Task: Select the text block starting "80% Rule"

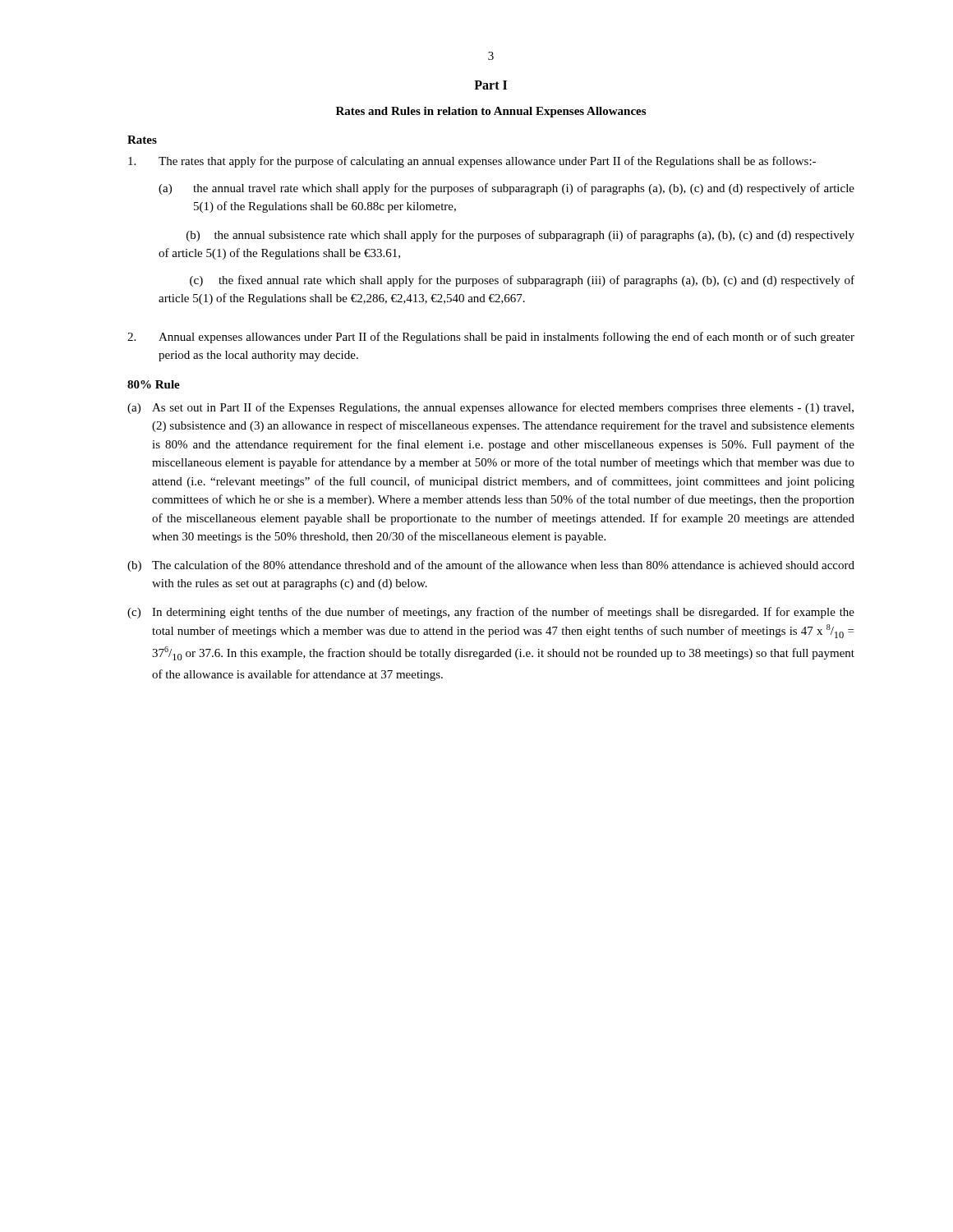Action: tap(154, 384)
